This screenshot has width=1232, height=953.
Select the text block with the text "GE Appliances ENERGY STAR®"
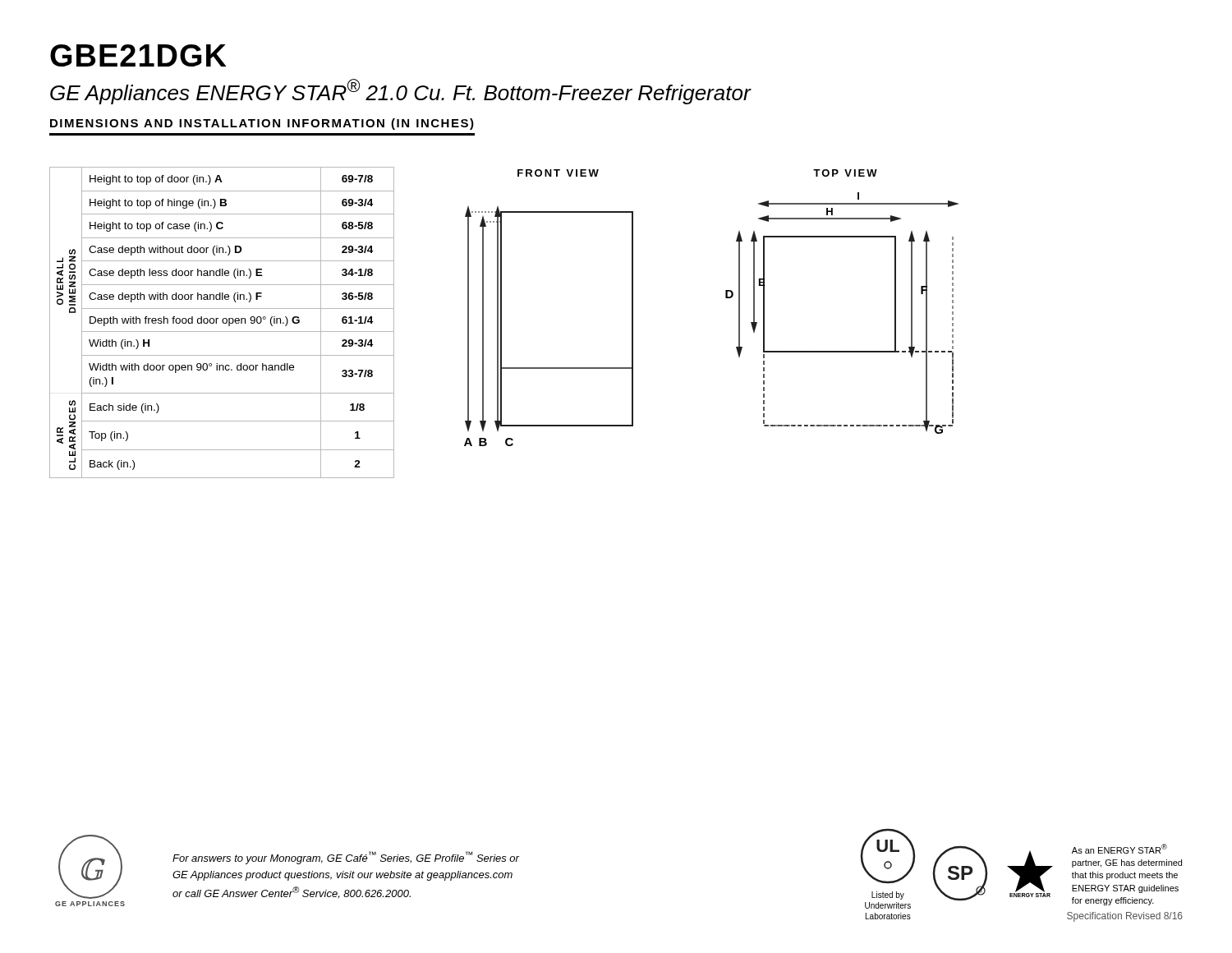[616, 92]
